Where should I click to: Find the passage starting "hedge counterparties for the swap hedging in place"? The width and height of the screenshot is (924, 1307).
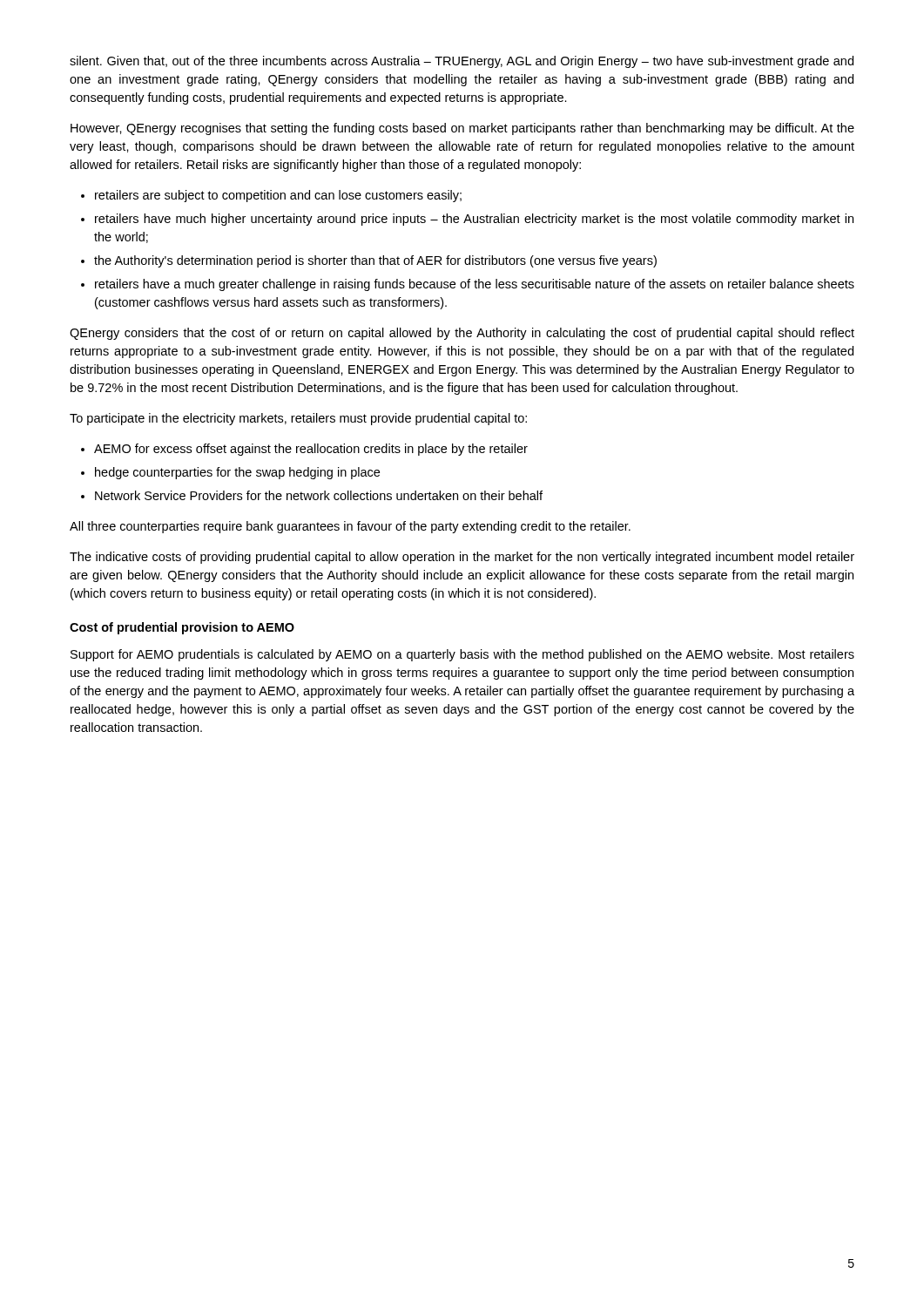click(237, 473)
